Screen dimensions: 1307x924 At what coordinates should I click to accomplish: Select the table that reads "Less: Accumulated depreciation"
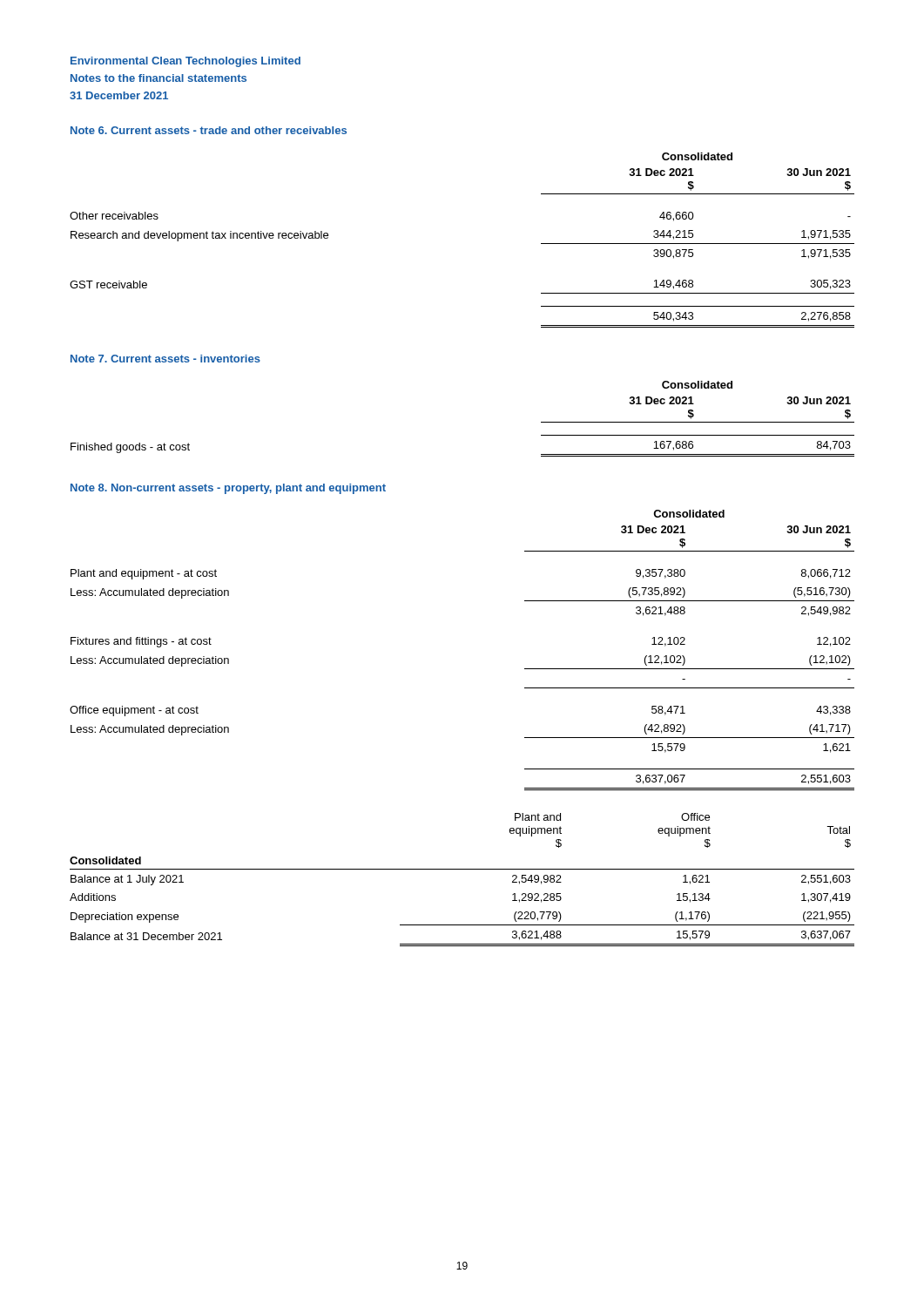coord(462,648)
